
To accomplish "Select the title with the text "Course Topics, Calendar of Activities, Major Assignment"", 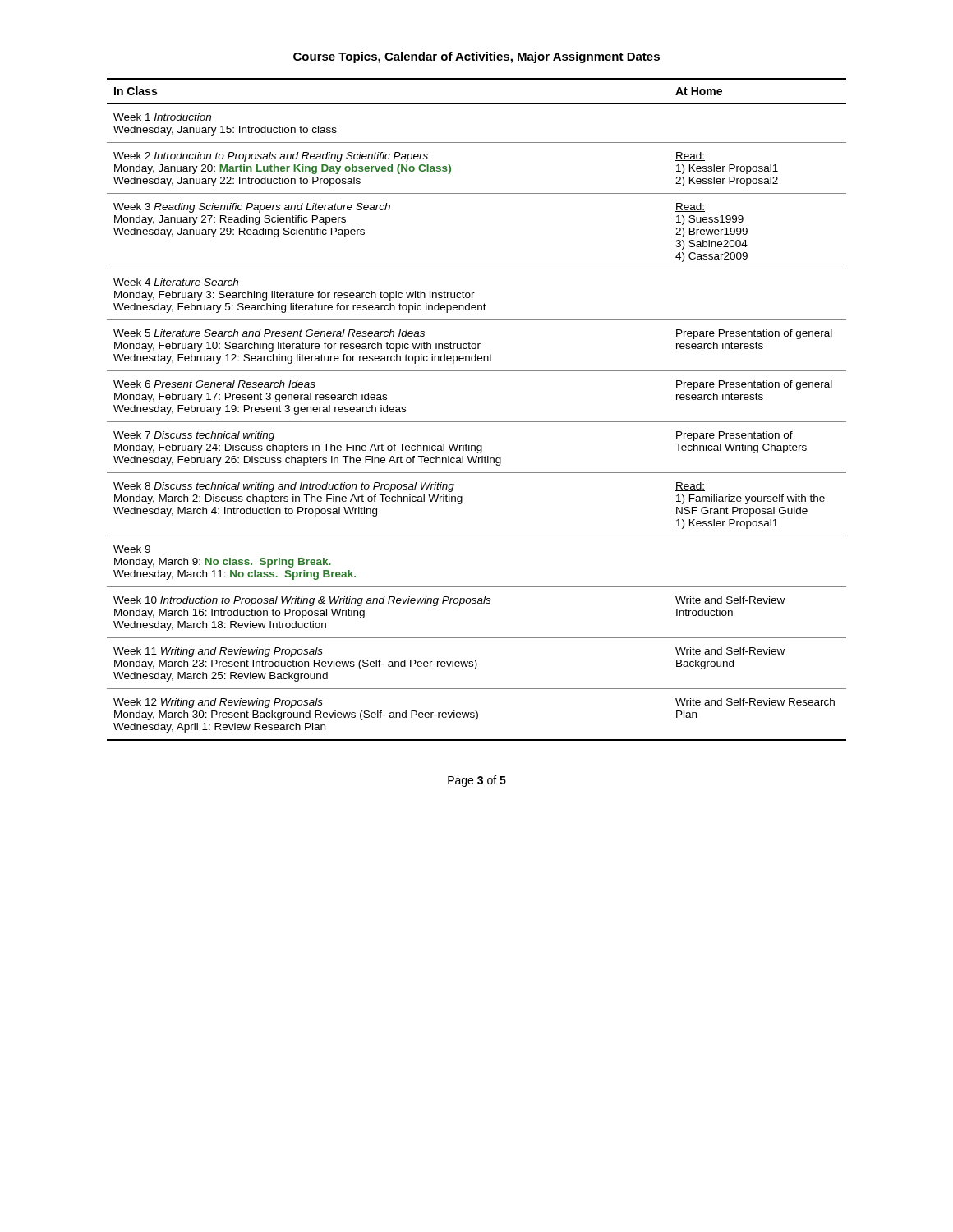I will pyautogui.click(x=476, y=56).
